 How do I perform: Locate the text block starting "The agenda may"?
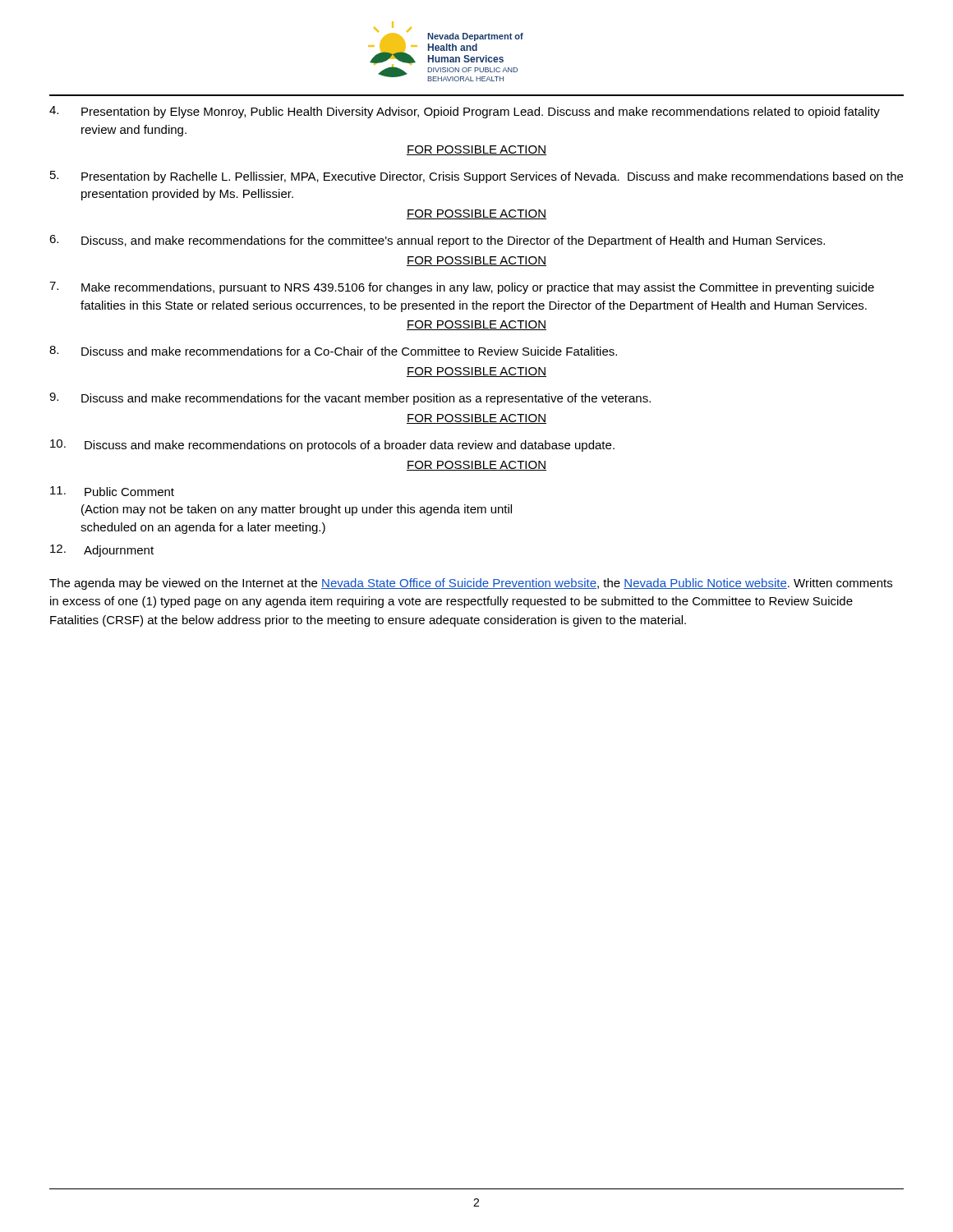tap(471, 601)
